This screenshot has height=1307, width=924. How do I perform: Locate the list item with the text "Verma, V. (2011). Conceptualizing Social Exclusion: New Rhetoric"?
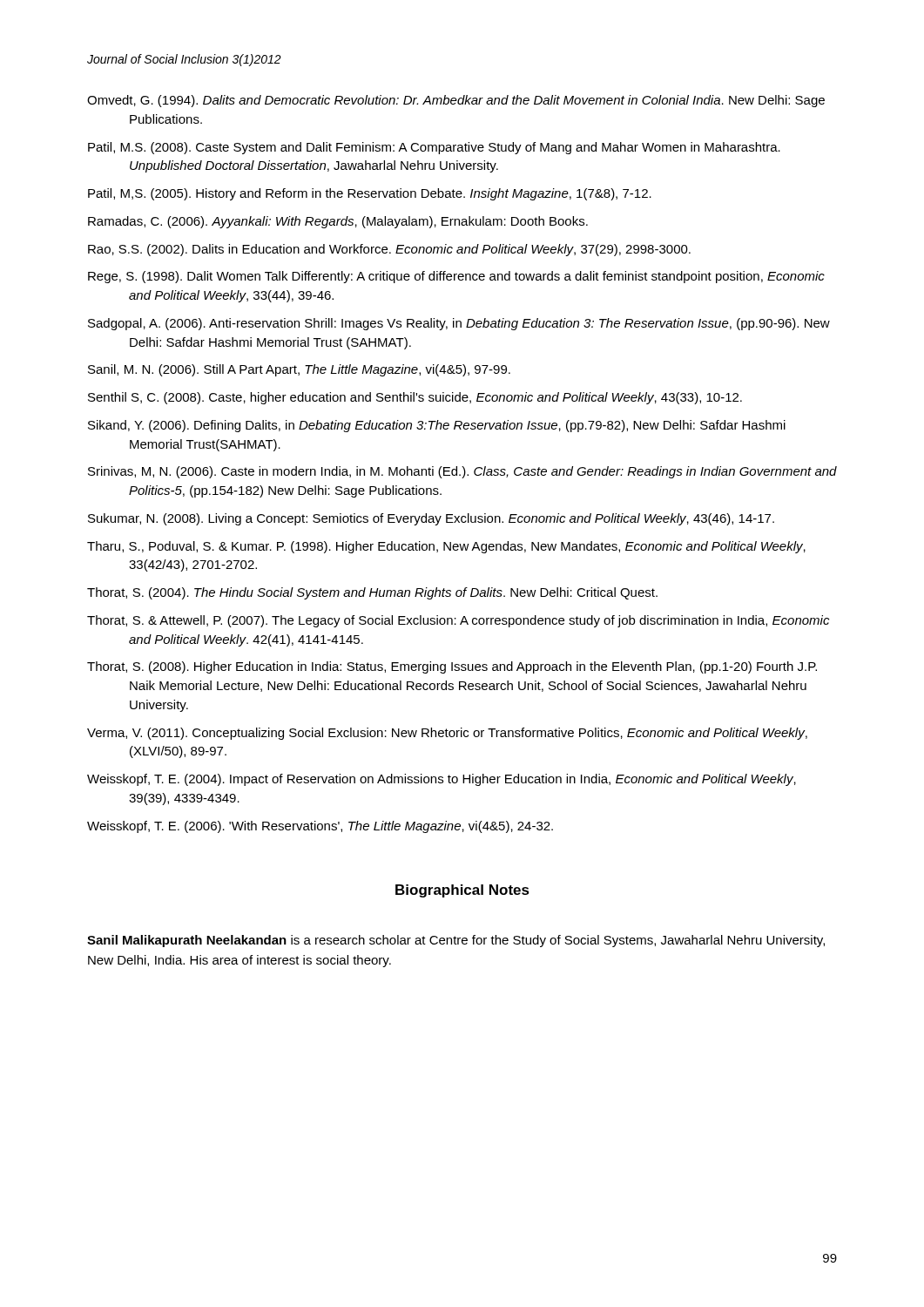point(462,742)
